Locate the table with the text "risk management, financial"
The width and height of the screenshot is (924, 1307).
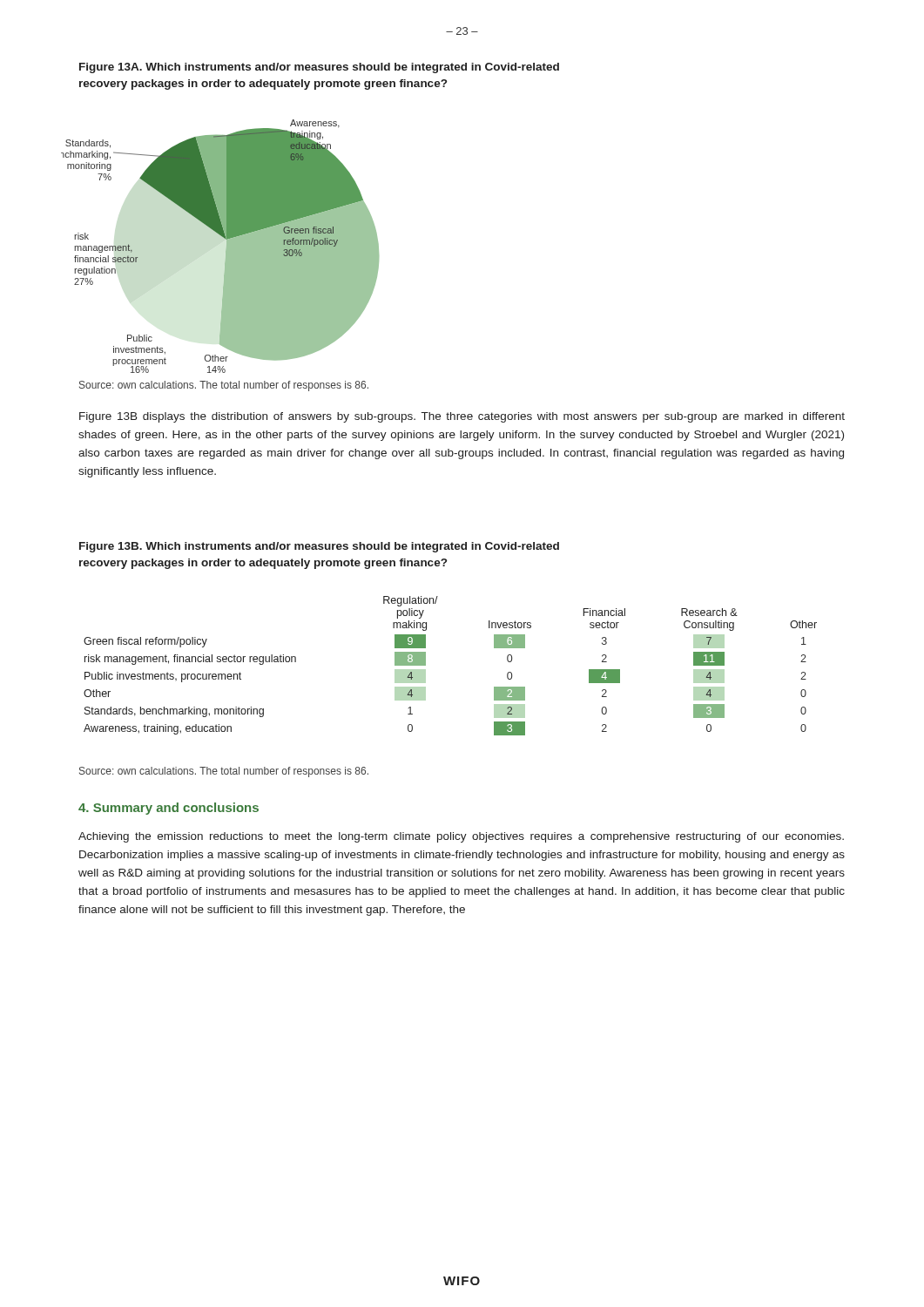[459, 665]
